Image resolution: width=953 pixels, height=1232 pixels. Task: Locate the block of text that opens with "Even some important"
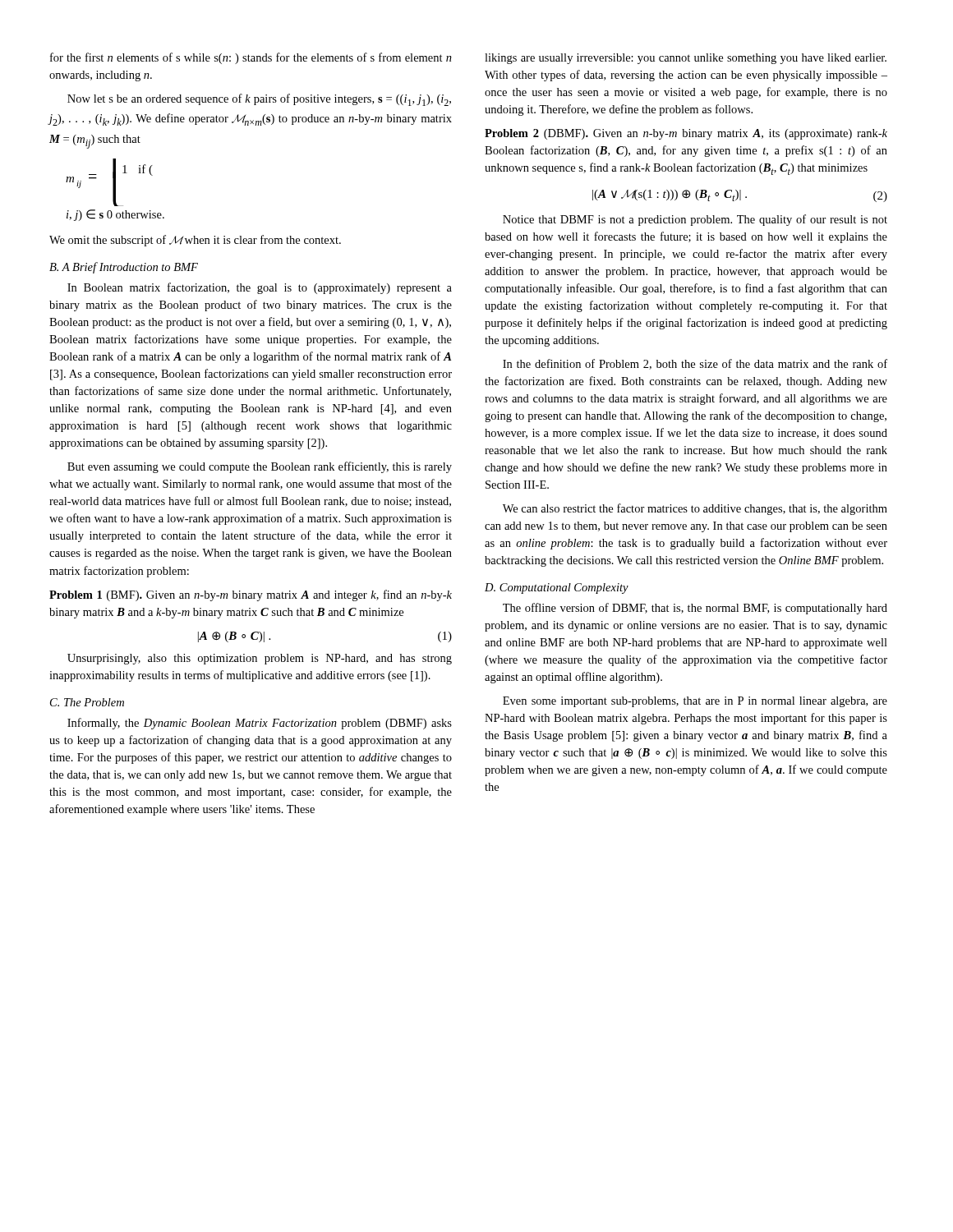[x=686, y=744]
